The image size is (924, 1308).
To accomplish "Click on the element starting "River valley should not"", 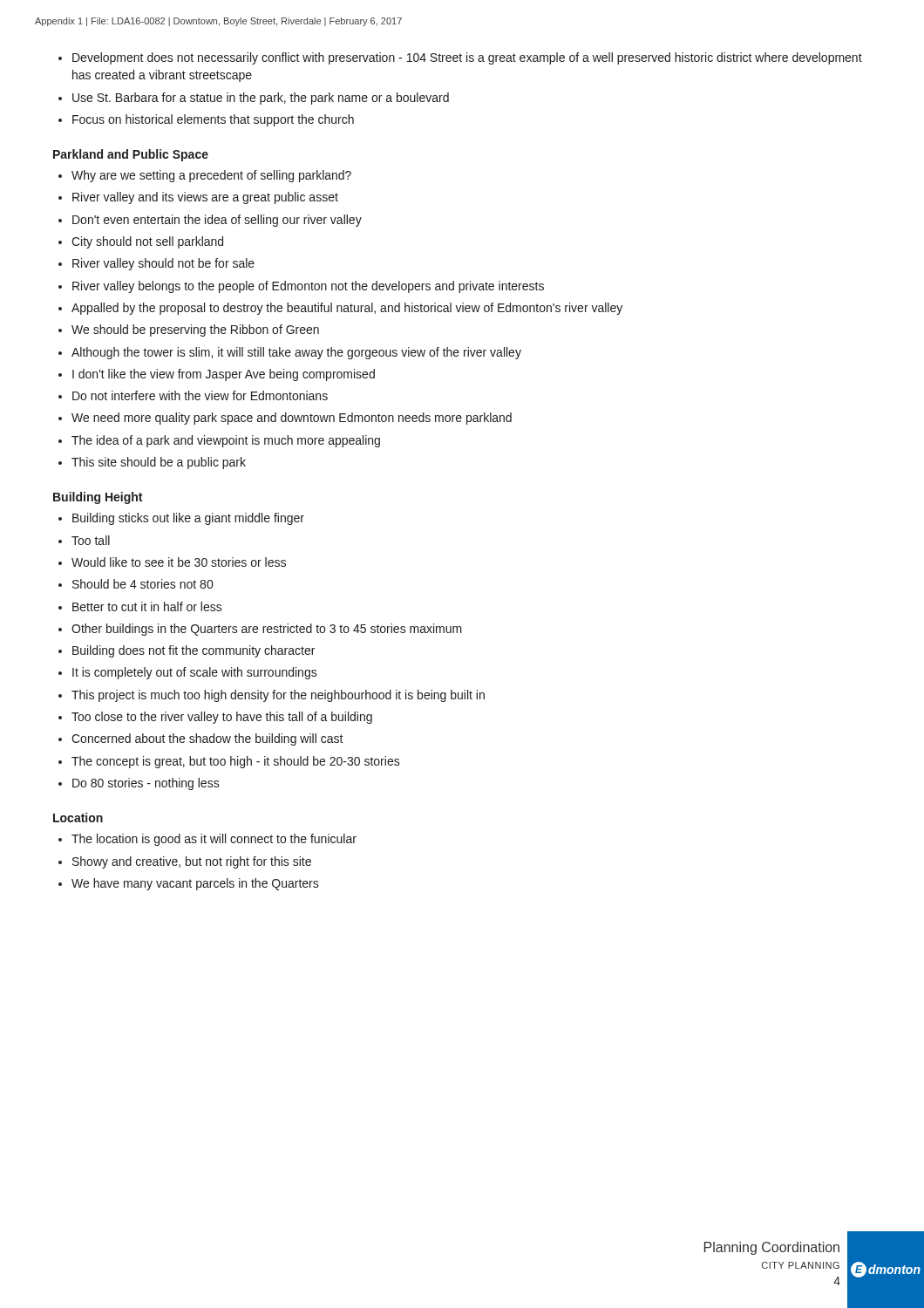I will click(x=163, y=264).
